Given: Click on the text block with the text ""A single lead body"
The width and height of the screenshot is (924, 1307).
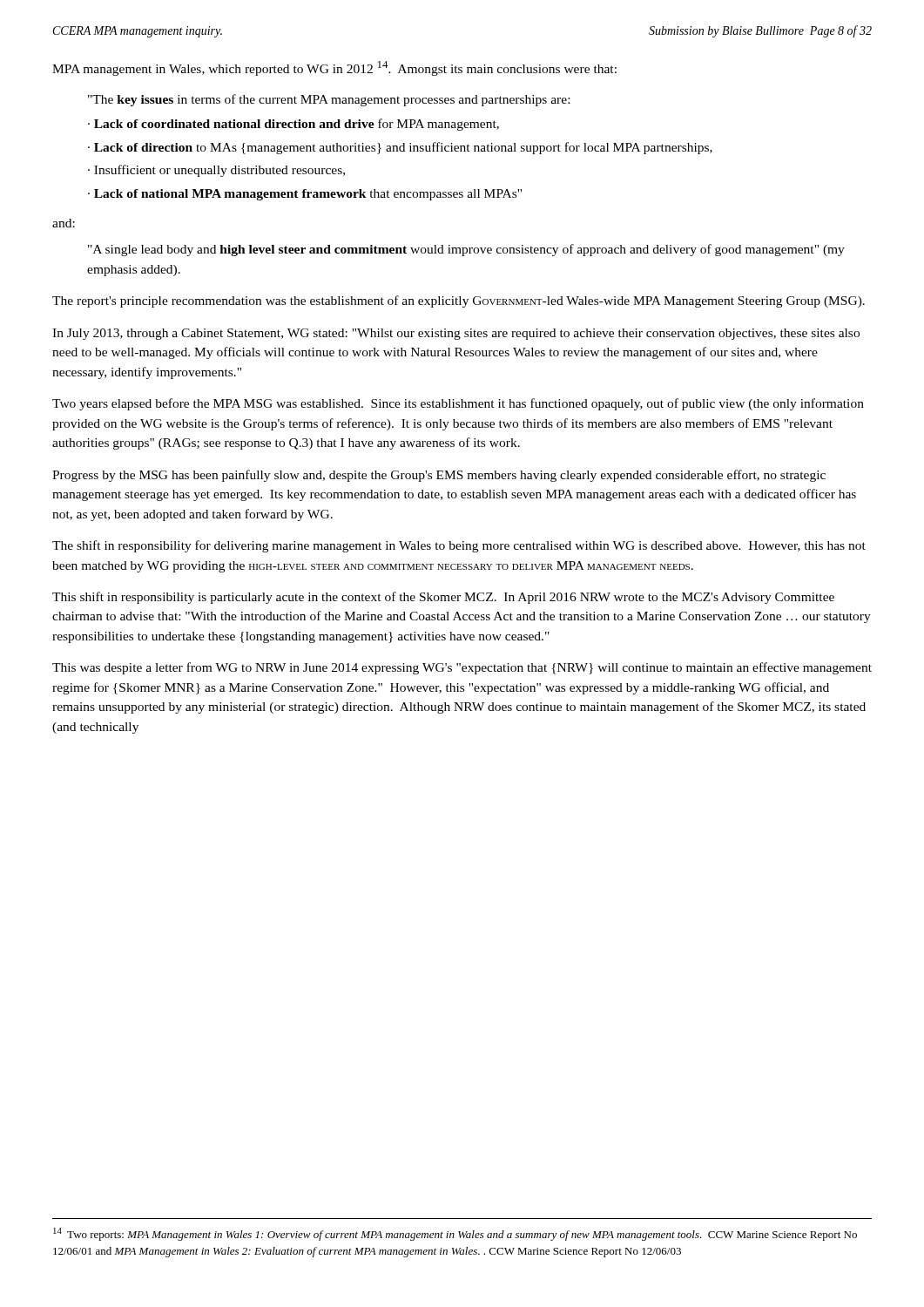Looking at the screenshot, I should [x=466, y=259].
